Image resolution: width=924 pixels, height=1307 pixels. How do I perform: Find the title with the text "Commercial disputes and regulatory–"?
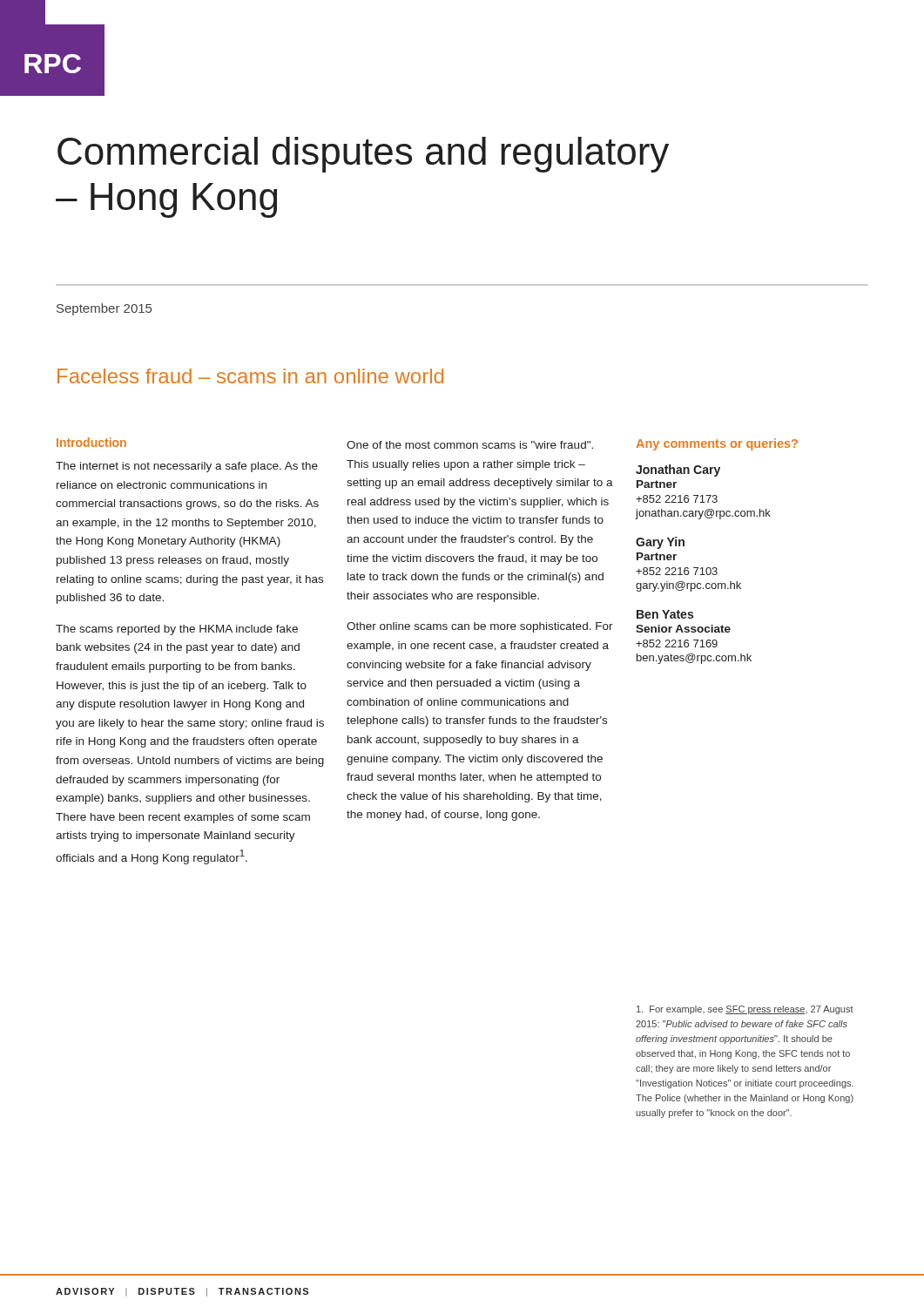(362, 174)
